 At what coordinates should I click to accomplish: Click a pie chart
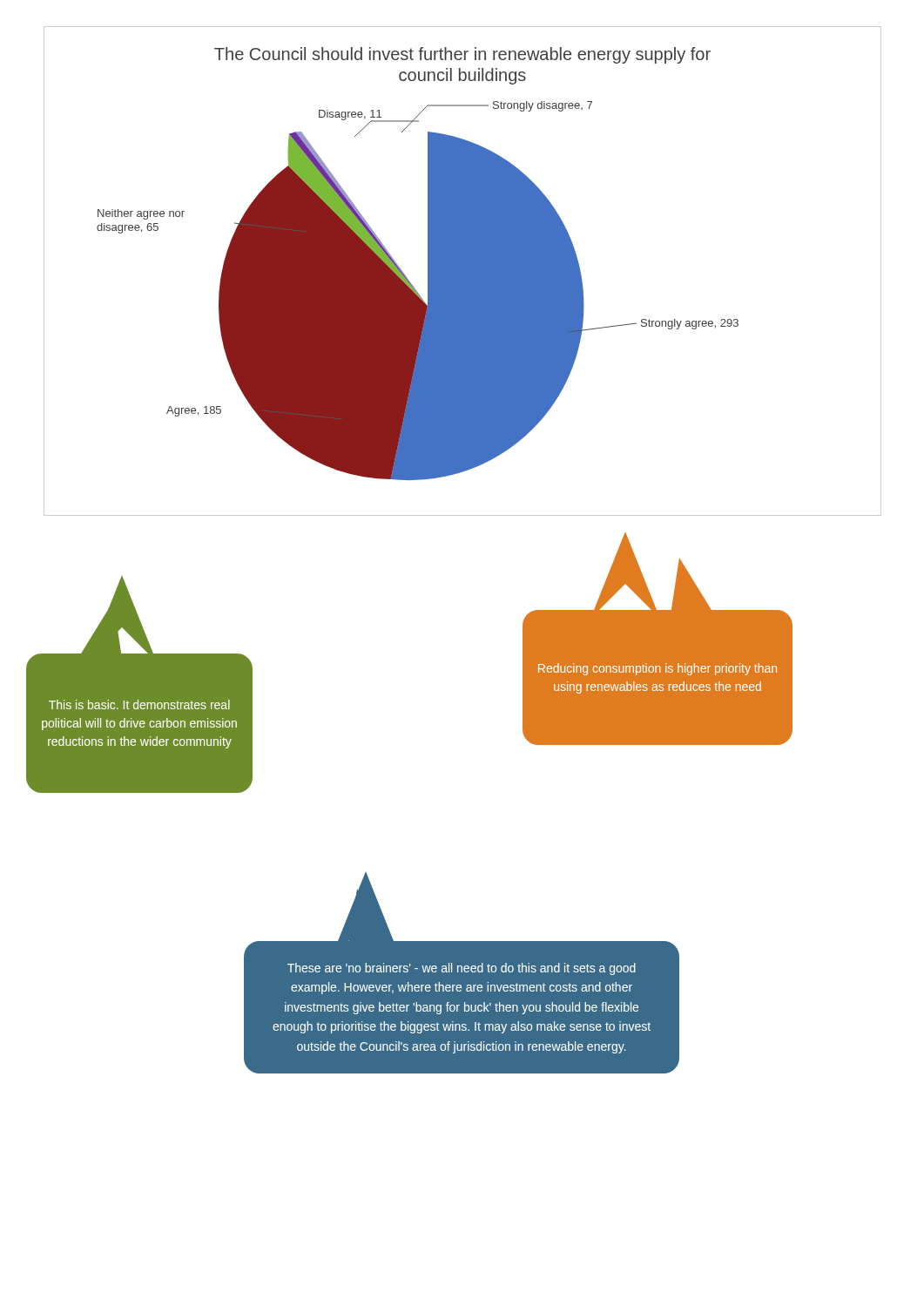pos(462,271)
